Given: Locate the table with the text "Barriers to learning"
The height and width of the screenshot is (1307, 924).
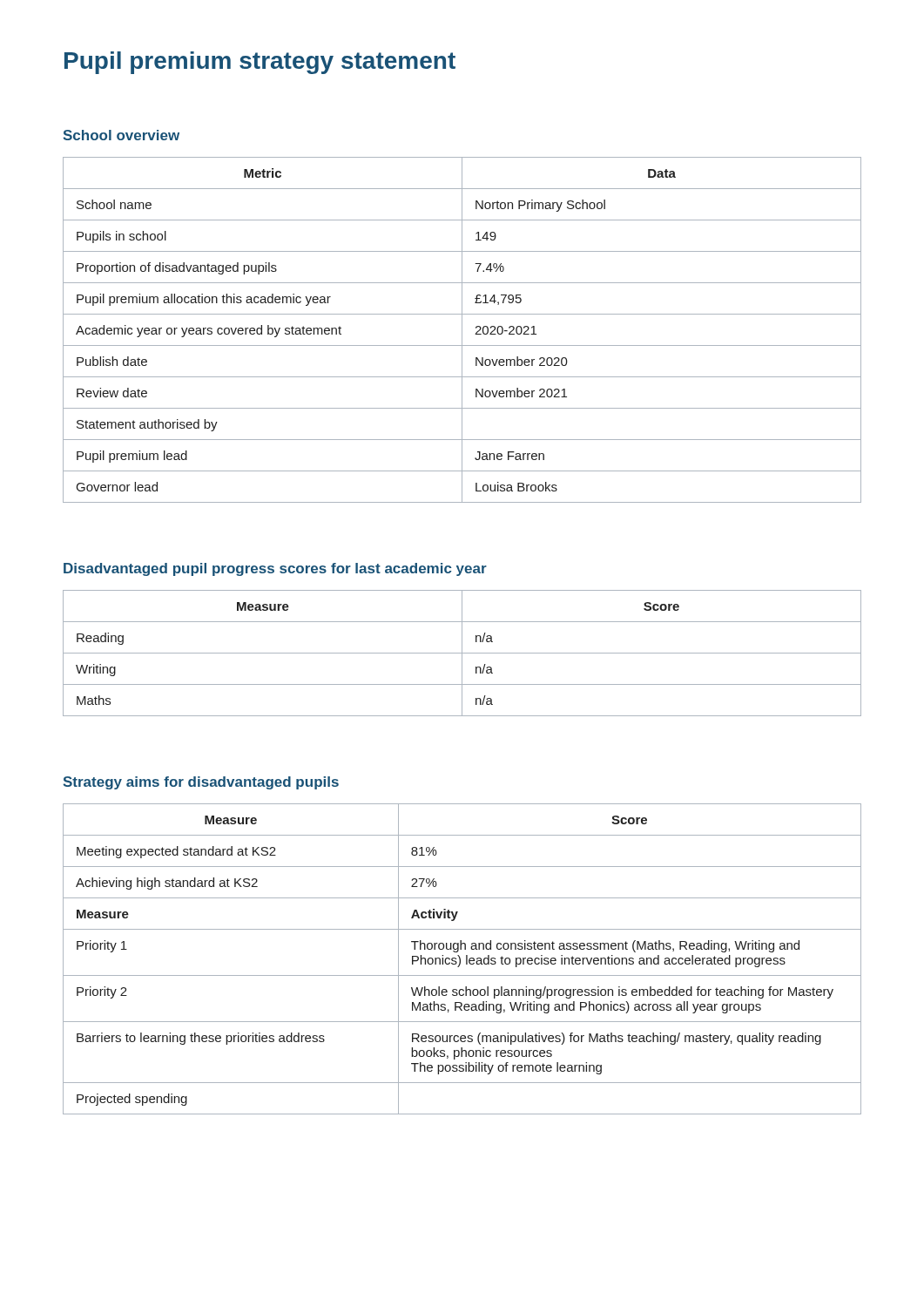Looking at the screenshot, I should 462,959.
